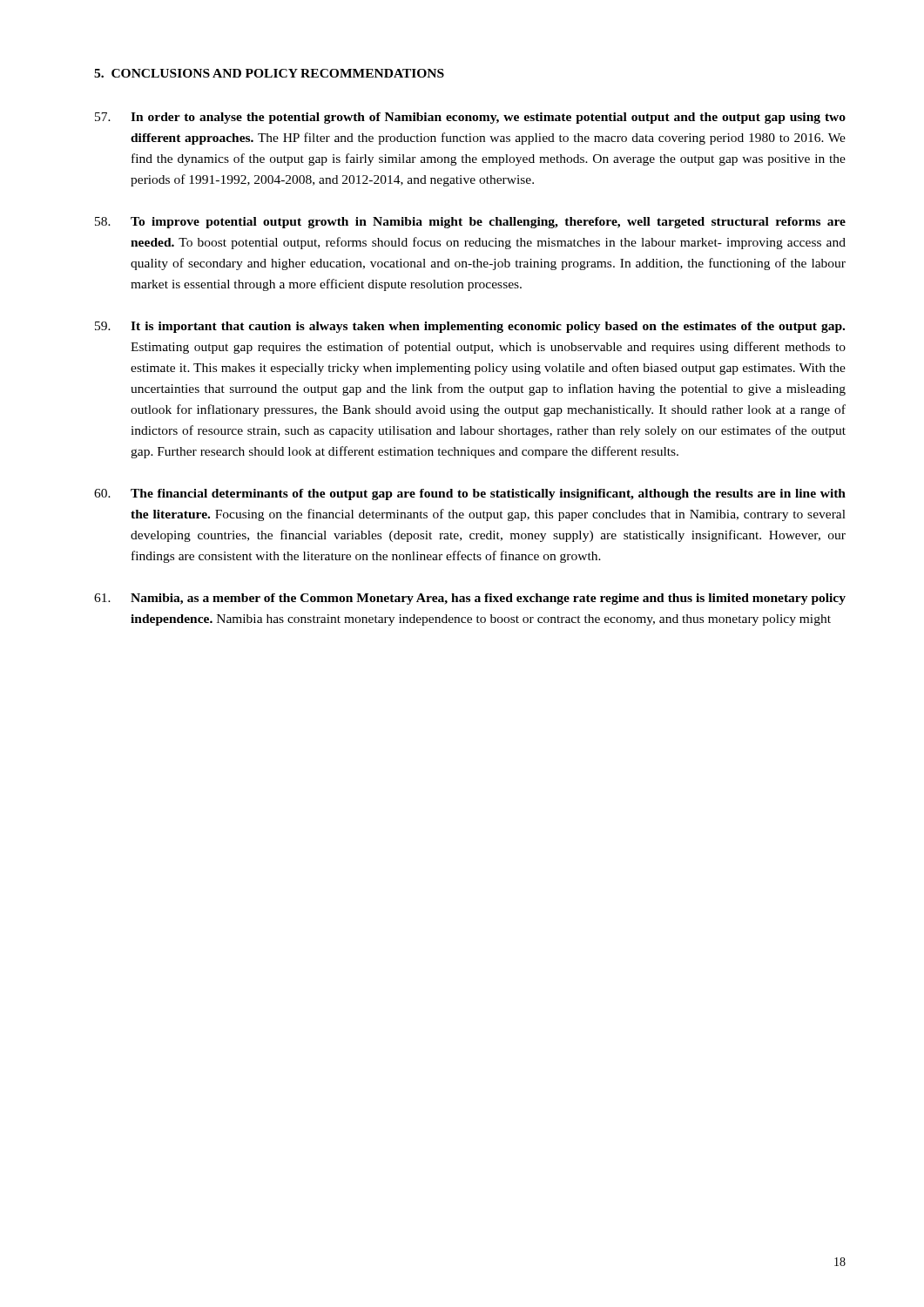Viewport: 924px width, 1307px height.
Task: Point to the block beginning "60. The financial determinants of the"
Action: pos(470,525)
